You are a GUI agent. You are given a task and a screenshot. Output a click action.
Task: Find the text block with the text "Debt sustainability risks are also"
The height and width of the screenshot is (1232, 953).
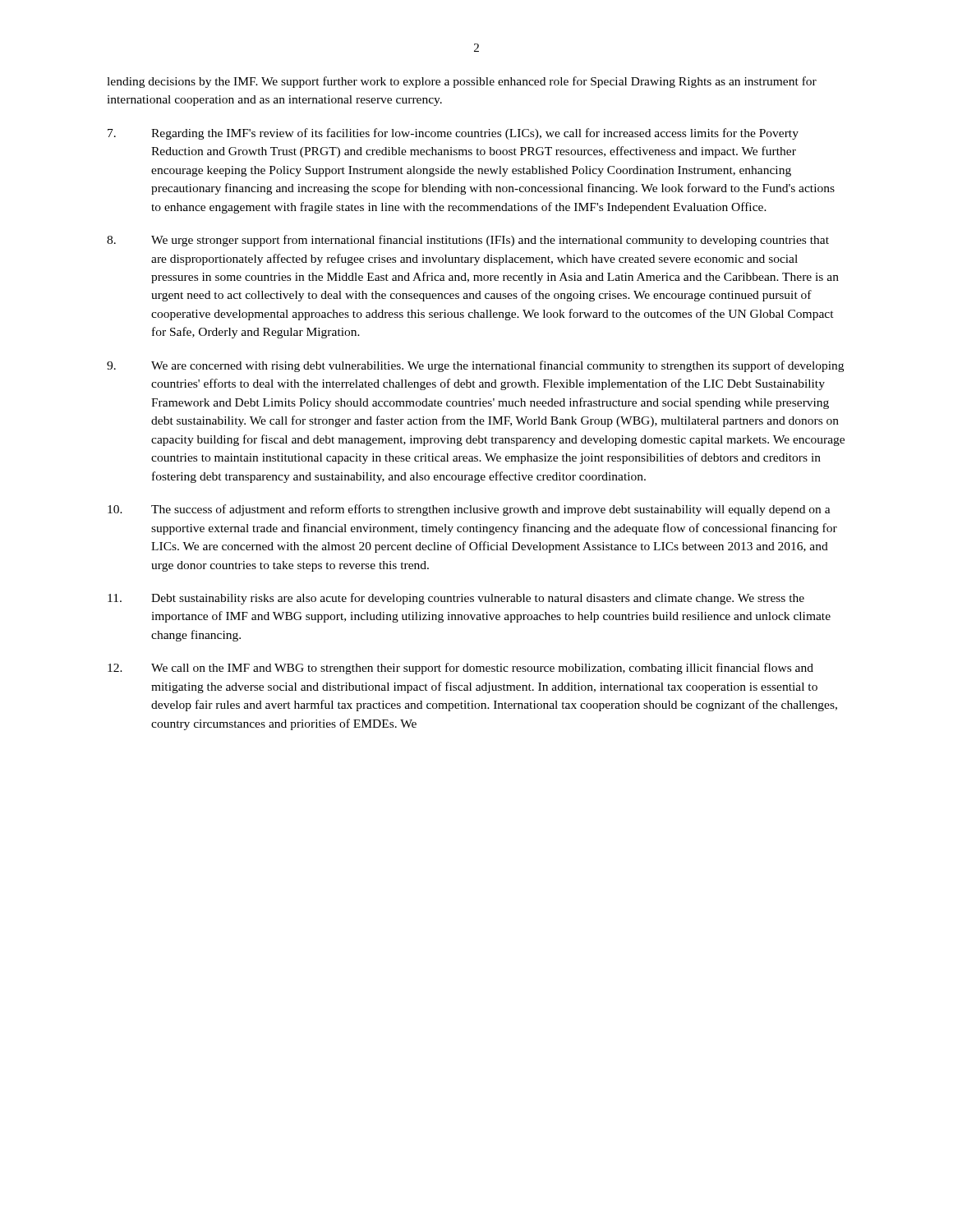[x=476, y=617]
